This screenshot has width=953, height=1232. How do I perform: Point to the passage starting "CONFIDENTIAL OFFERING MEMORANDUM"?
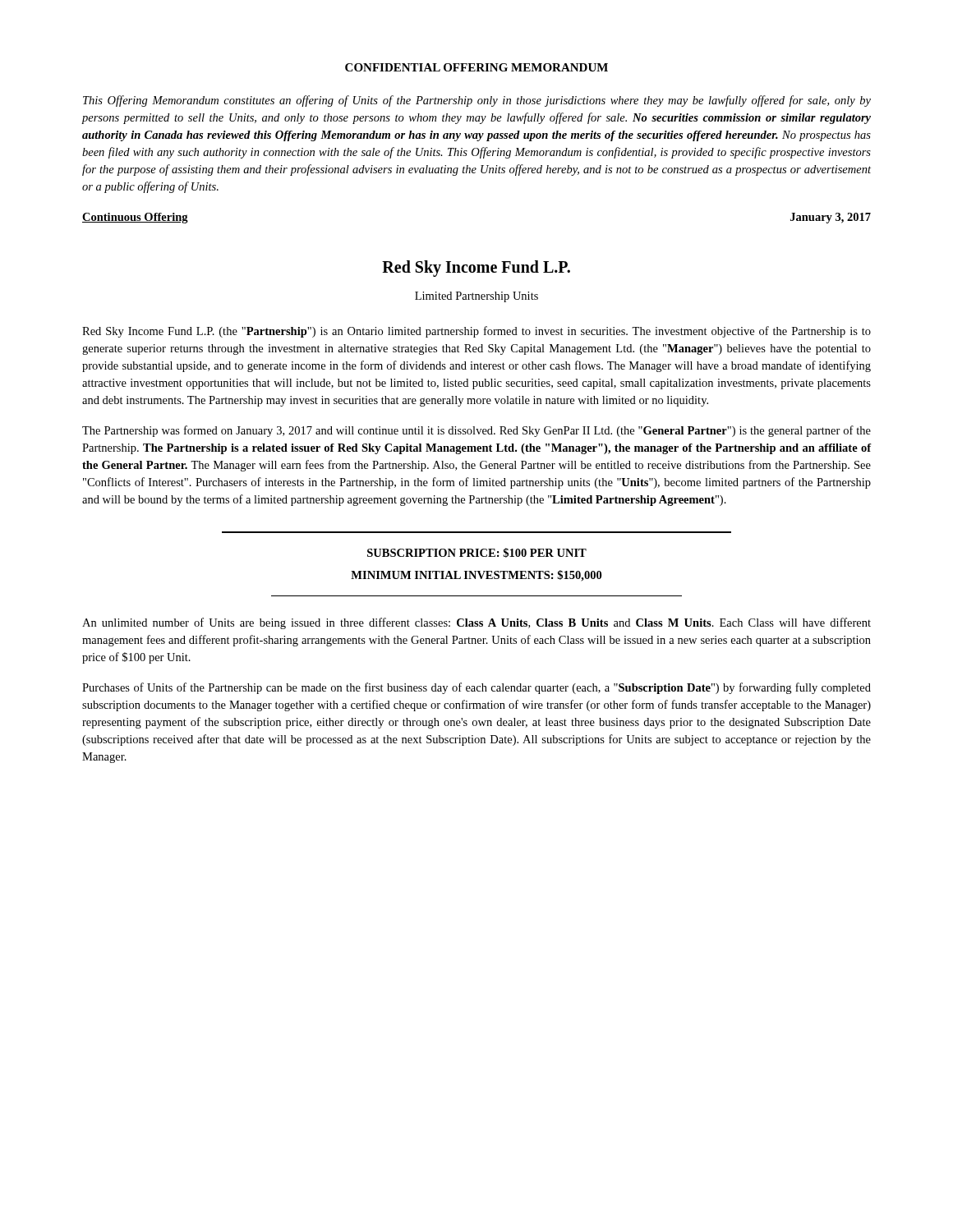476,67
